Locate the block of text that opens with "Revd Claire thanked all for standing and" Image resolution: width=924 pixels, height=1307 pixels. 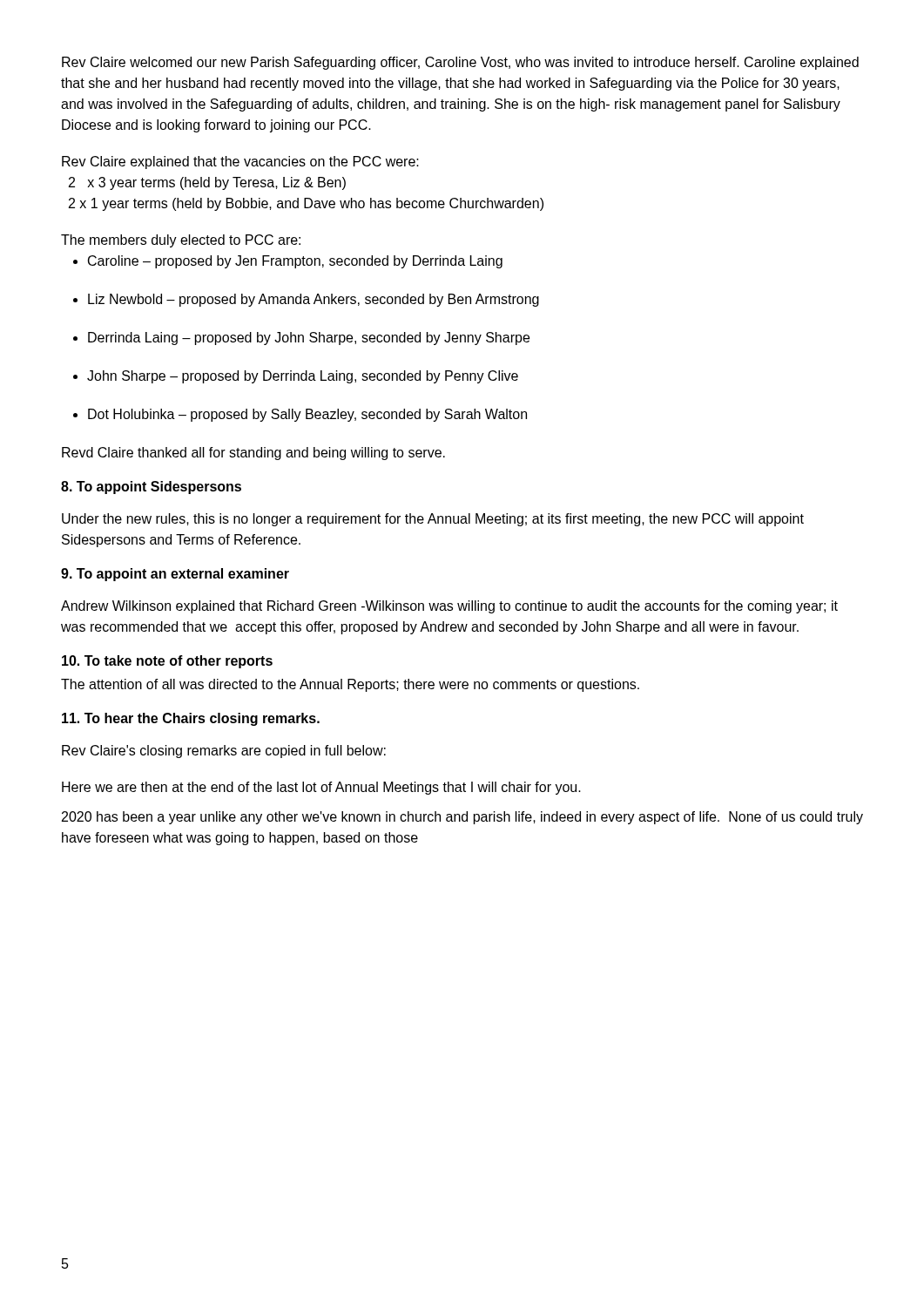tap(253, 453)
